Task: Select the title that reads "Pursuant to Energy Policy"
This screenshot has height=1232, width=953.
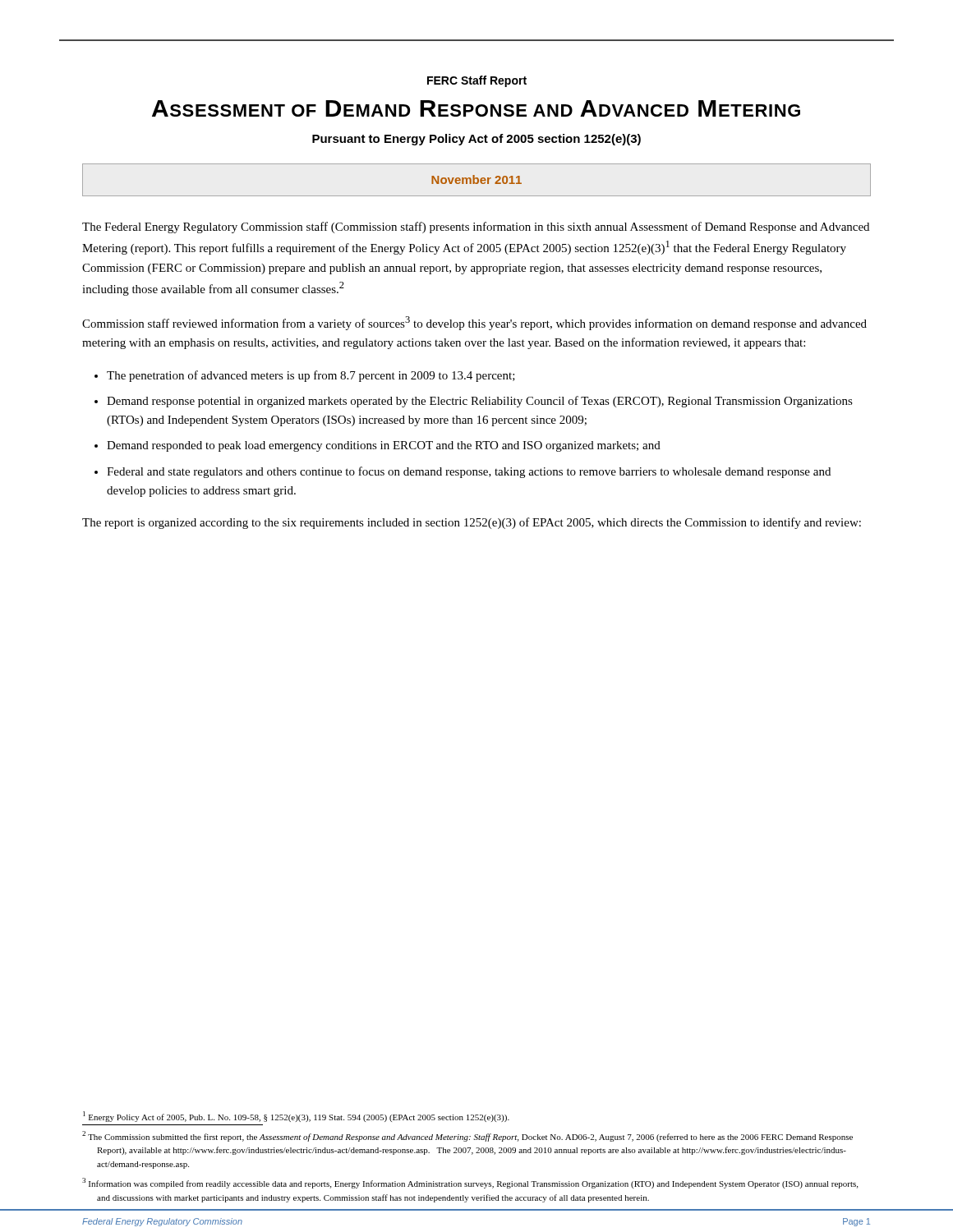Action: point(476,138)
